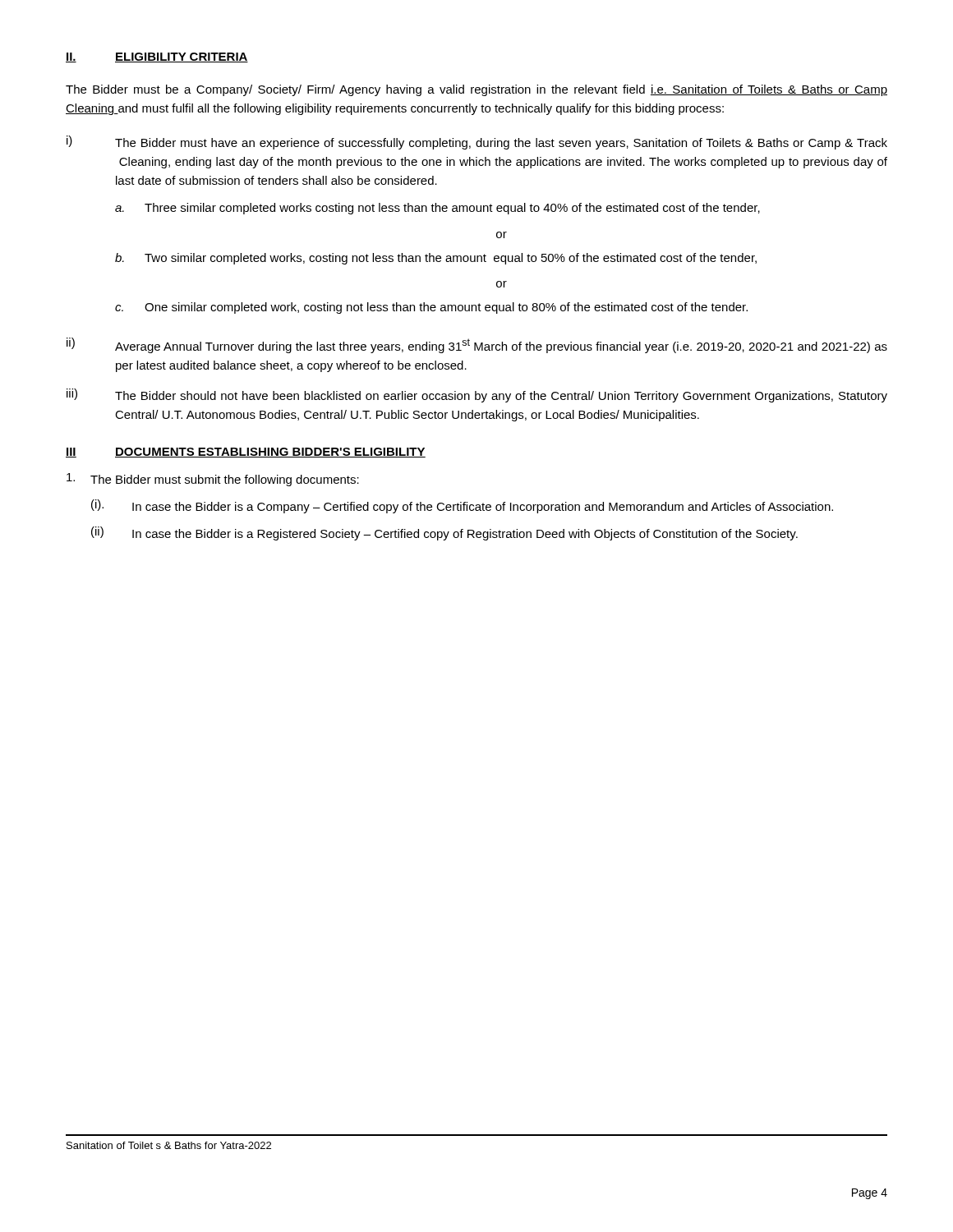Select the list item containing "The Bidder must submit"

pos(213,480)
